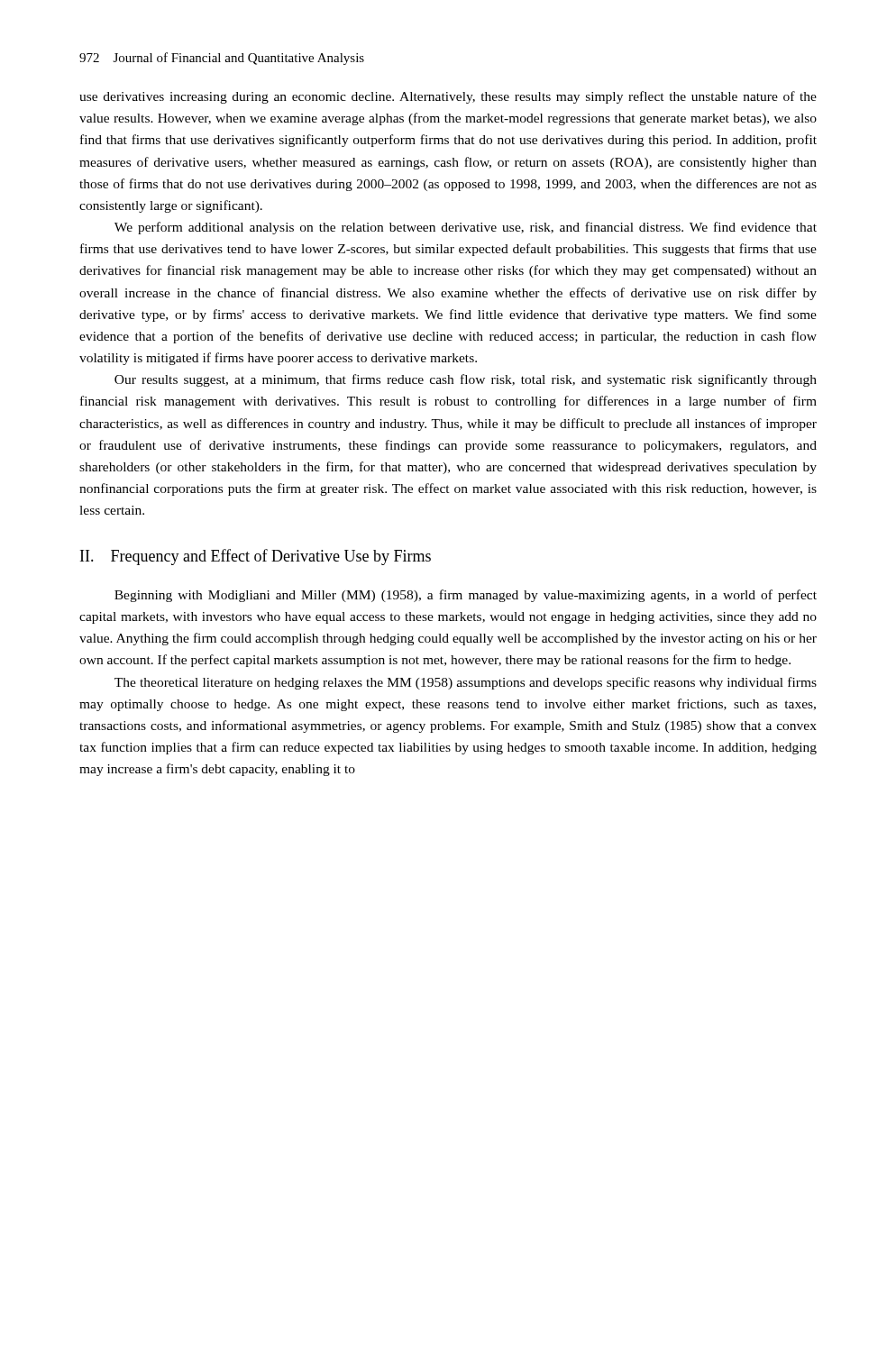Image resolution: width=896 pixels, height=1352 pixels.
Task: Click on the text block containing "We perform additional analysis on the"
Action: click(448, 293)
